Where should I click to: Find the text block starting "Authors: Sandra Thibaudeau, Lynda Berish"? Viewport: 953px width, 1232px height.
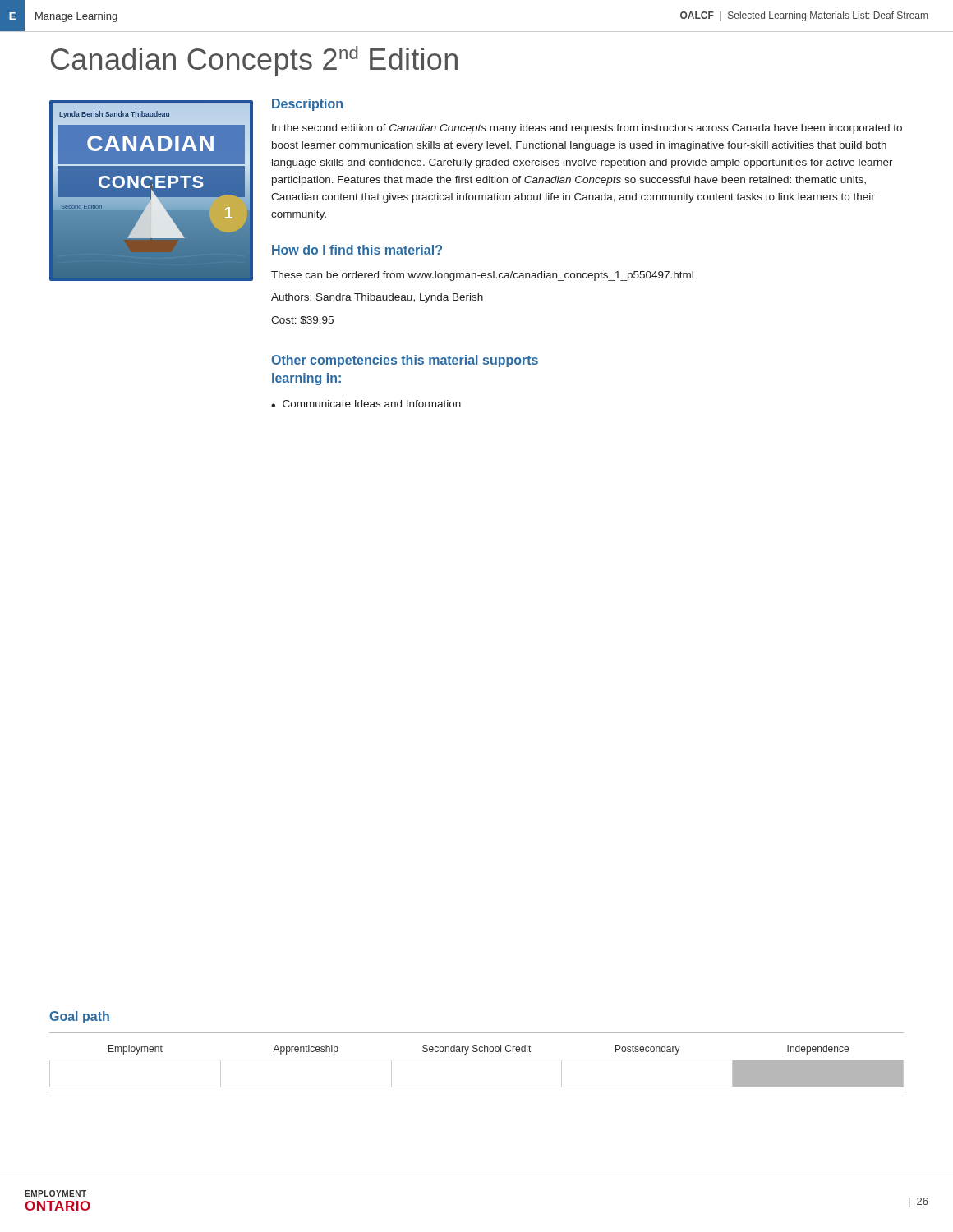point(377,297)
